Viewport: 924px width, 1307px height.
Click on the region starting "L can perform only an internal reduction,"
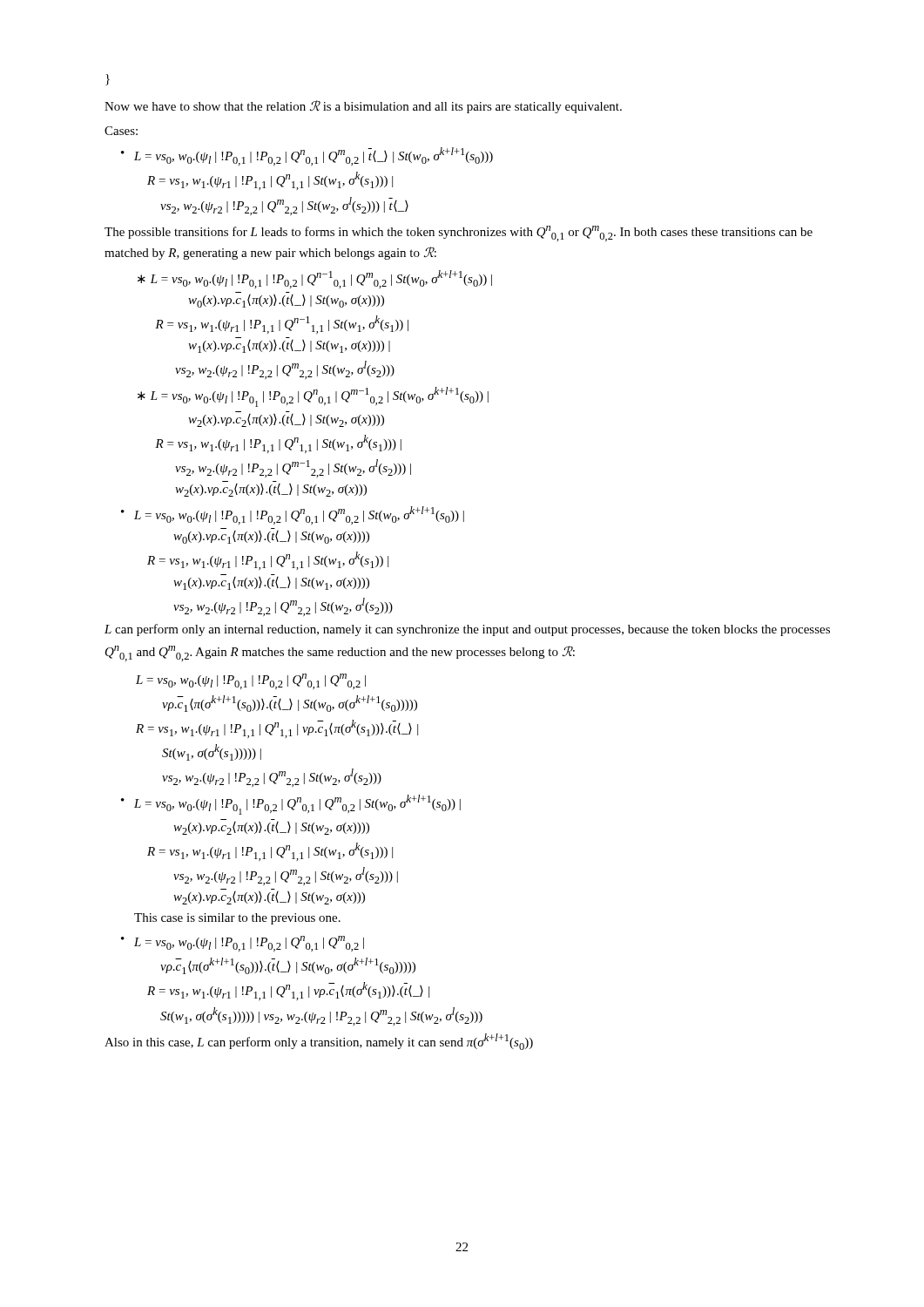[x=467, y=642]
